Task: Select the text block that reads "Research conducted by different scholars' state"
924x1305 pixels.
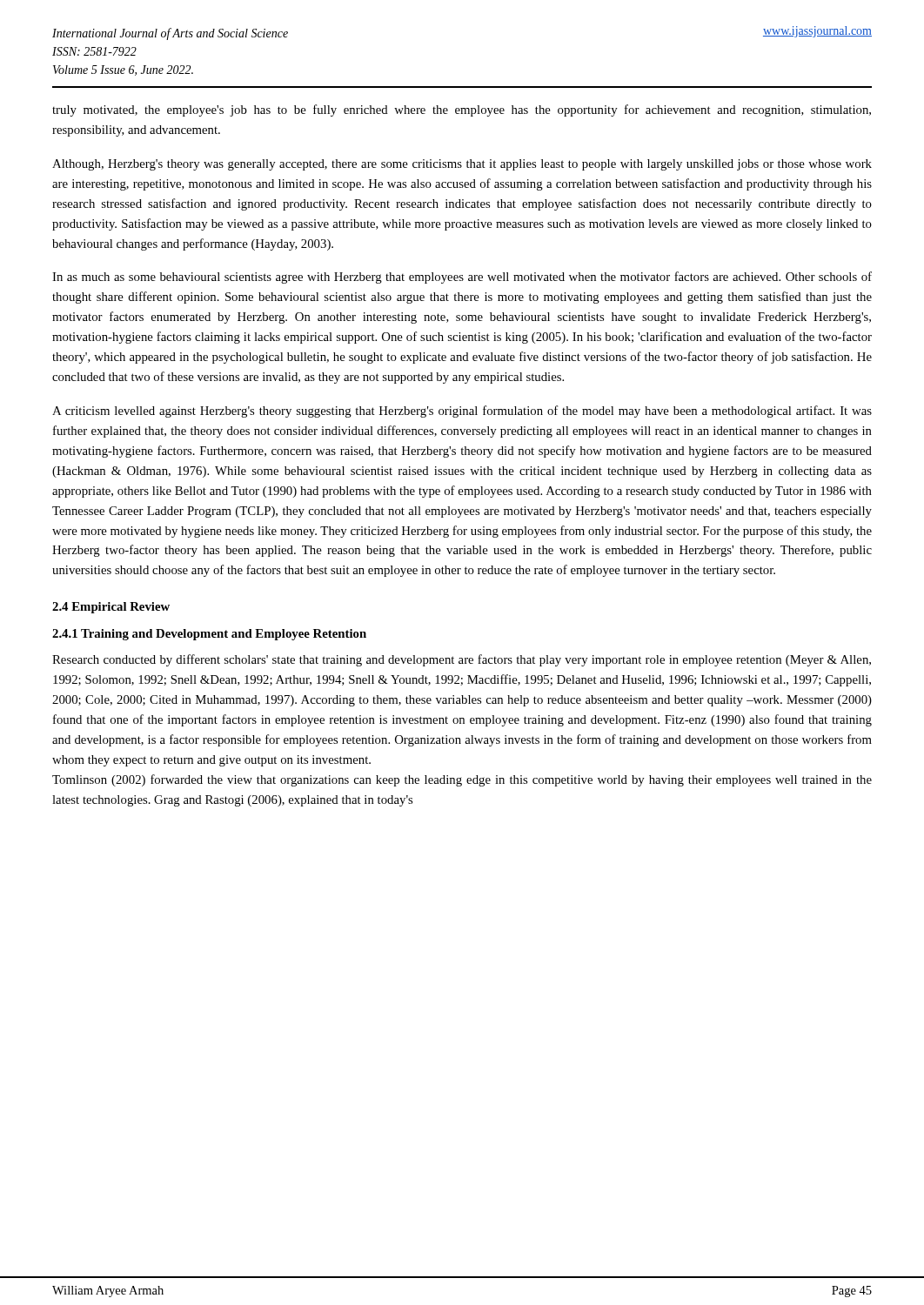Action: coord(462,729)
